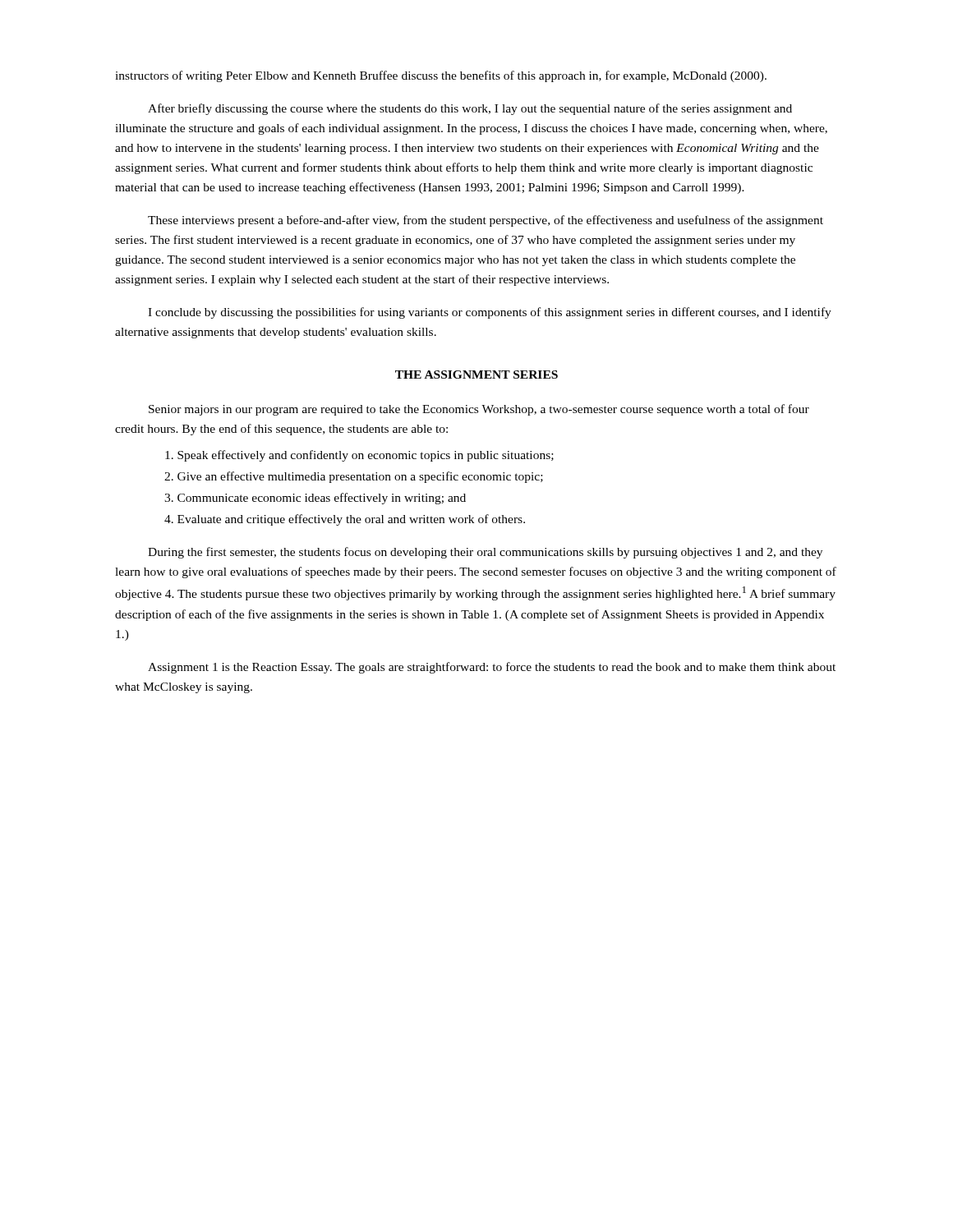Where is the passage that starts "4. Evaluate and critique effectively the oral and"?
Screen dimensions: 1232x953
tap(345, 519)
